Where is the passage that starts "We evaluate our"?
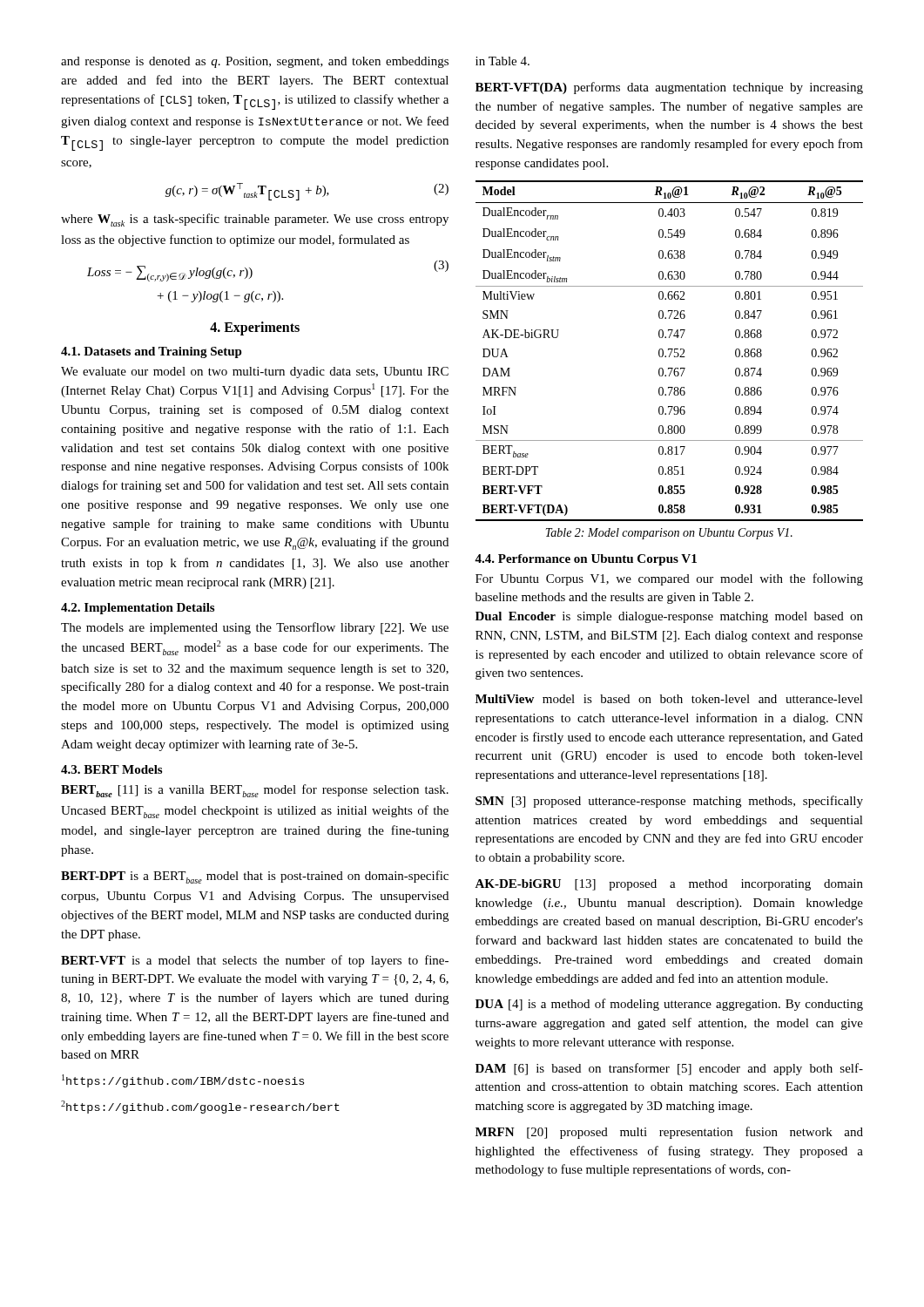The width and height of the screenshot is (924, 1307). pos(255,477)
